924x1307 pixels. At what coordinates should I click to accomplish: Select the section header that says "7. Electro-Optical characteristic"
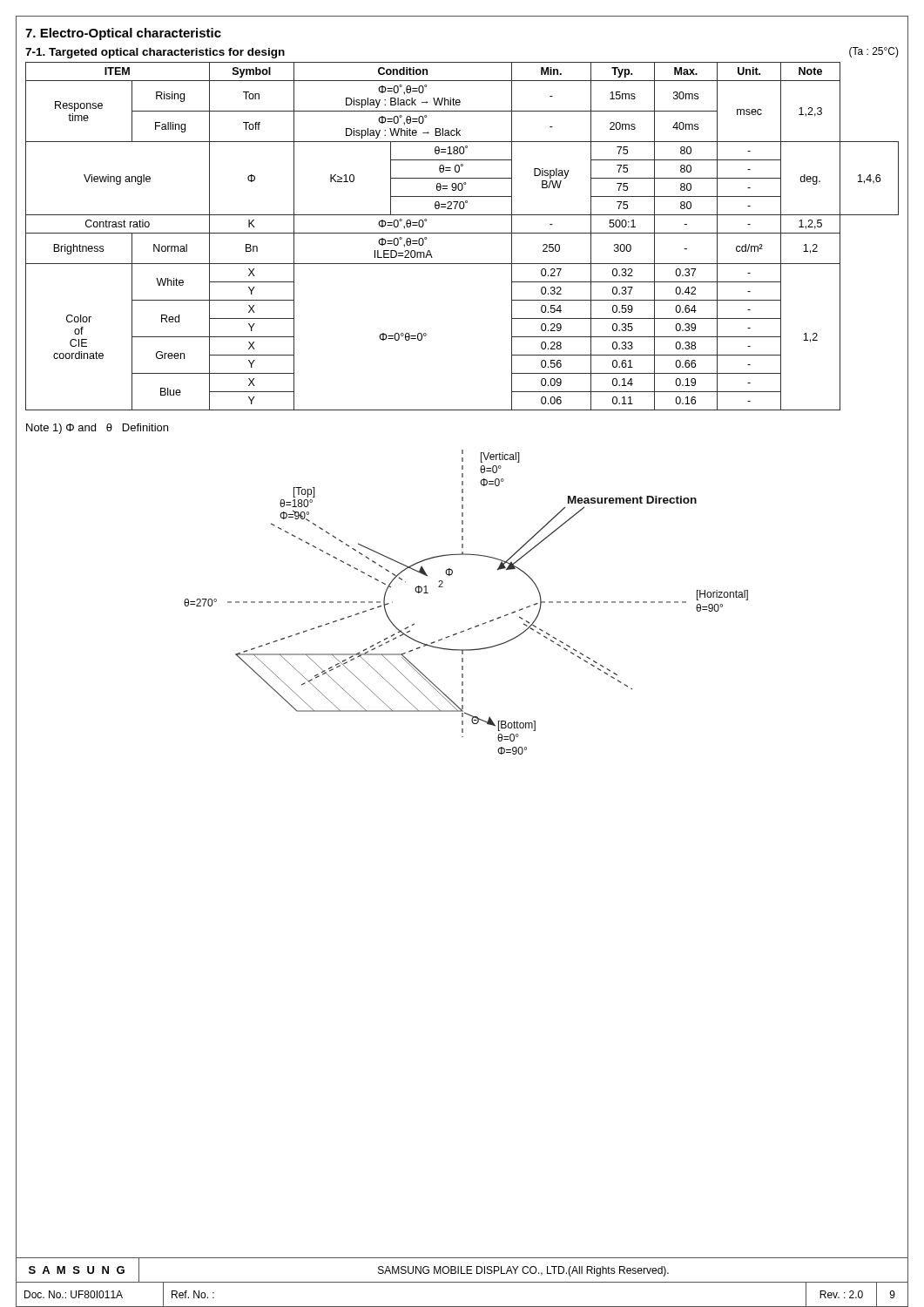pyautogui.click(x=123, y=33)
